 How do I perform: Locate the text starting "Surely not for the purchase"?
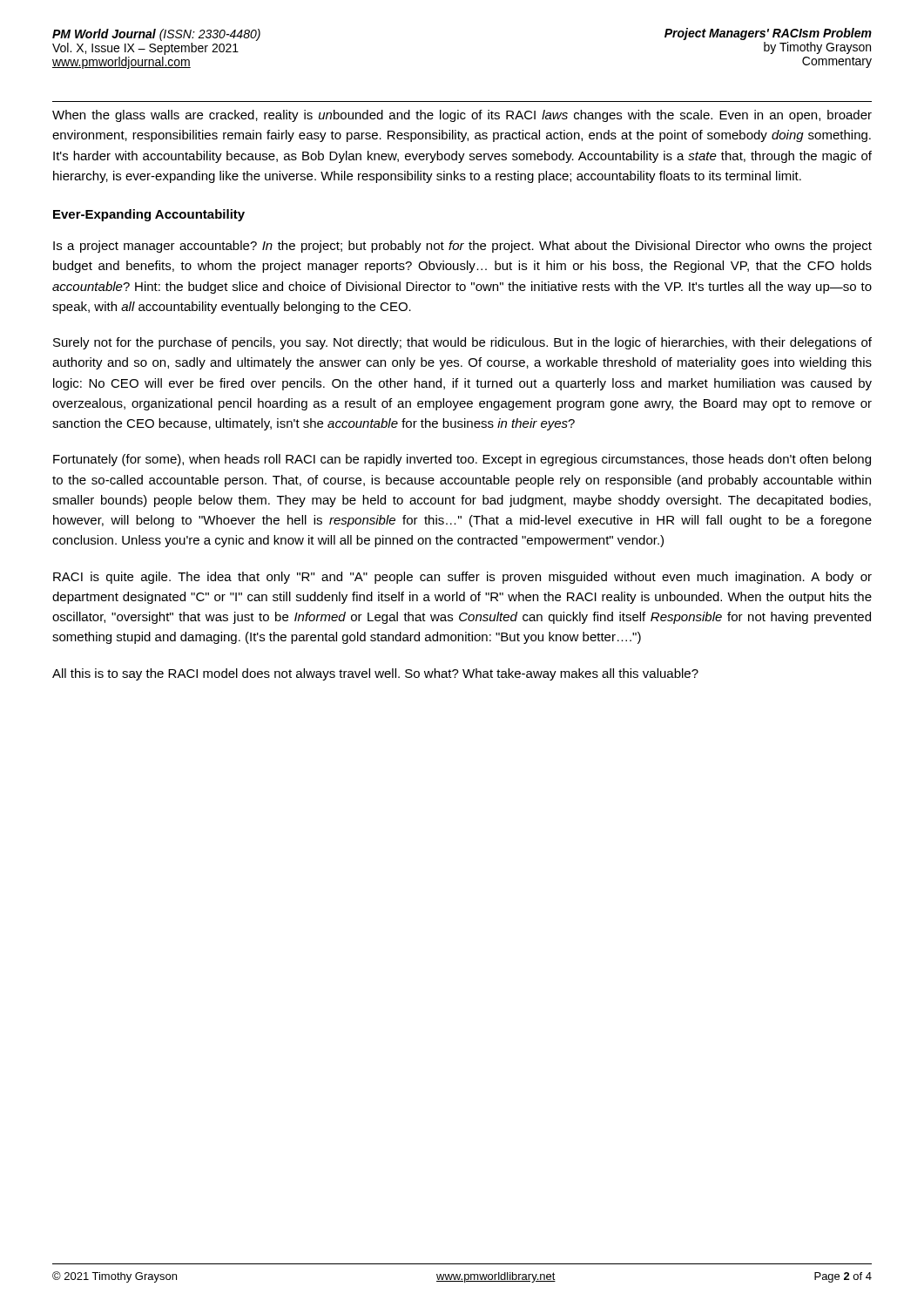click(x=462, y=382)
